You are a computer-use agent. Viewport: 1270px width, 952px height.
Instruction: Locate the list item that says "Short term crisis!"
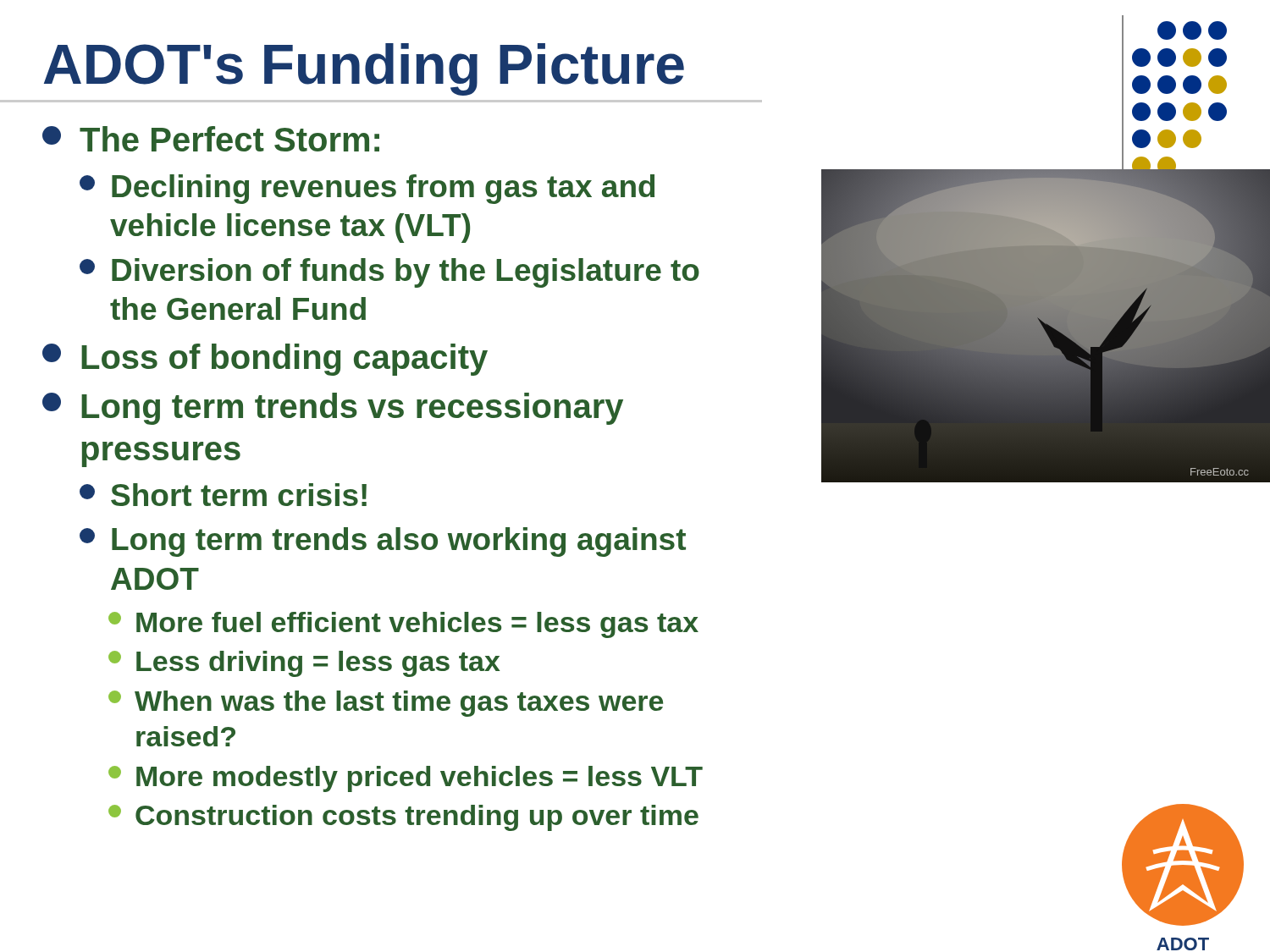point(223,495)
